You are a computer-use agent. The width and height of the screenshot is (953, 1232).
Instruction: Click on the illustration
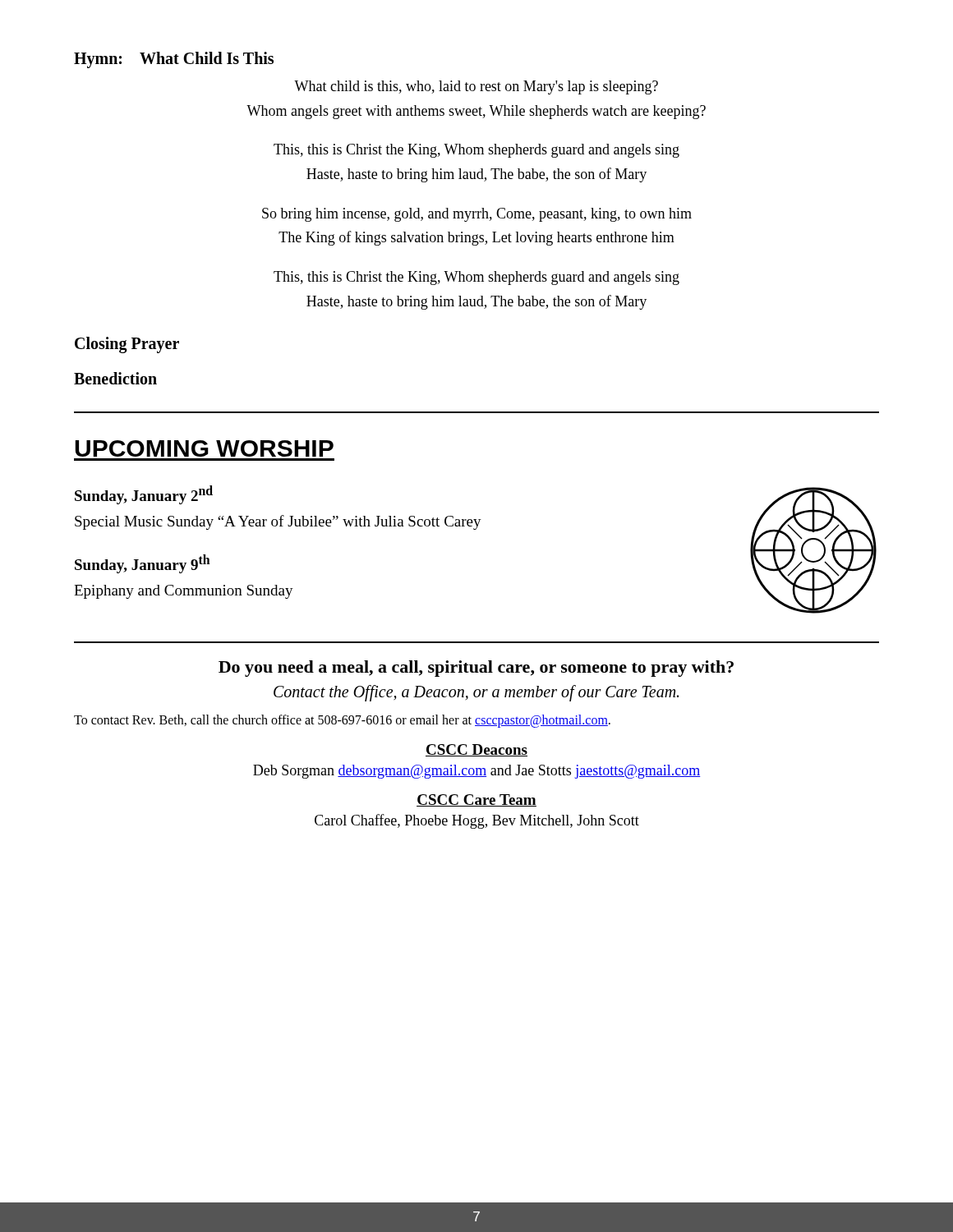(x=813, y=552)
